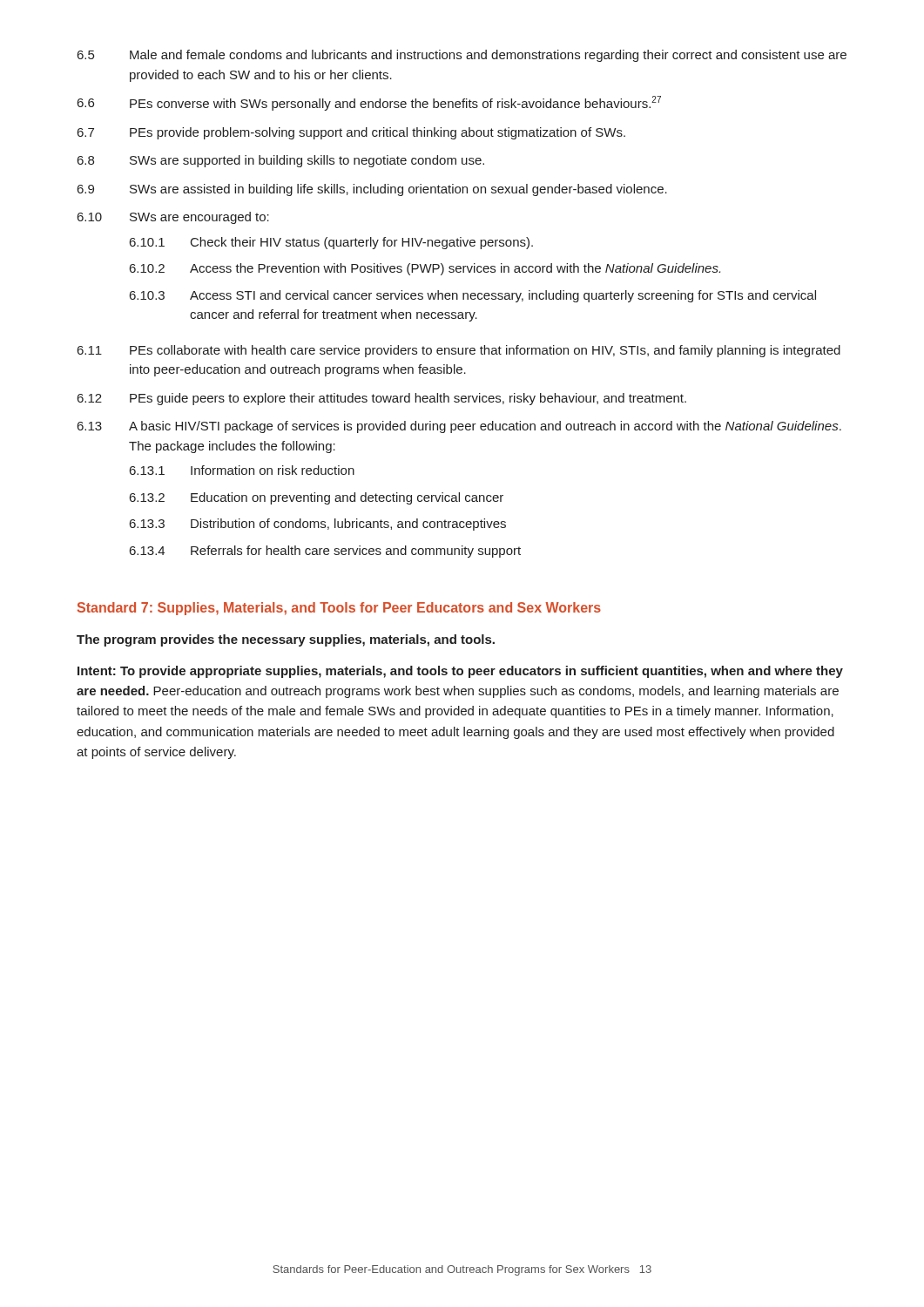Find the block on this page that starts "6.10.1 Check their HIV status (quarterly for"
924x1307 pixels.
[x=488, y=242]
